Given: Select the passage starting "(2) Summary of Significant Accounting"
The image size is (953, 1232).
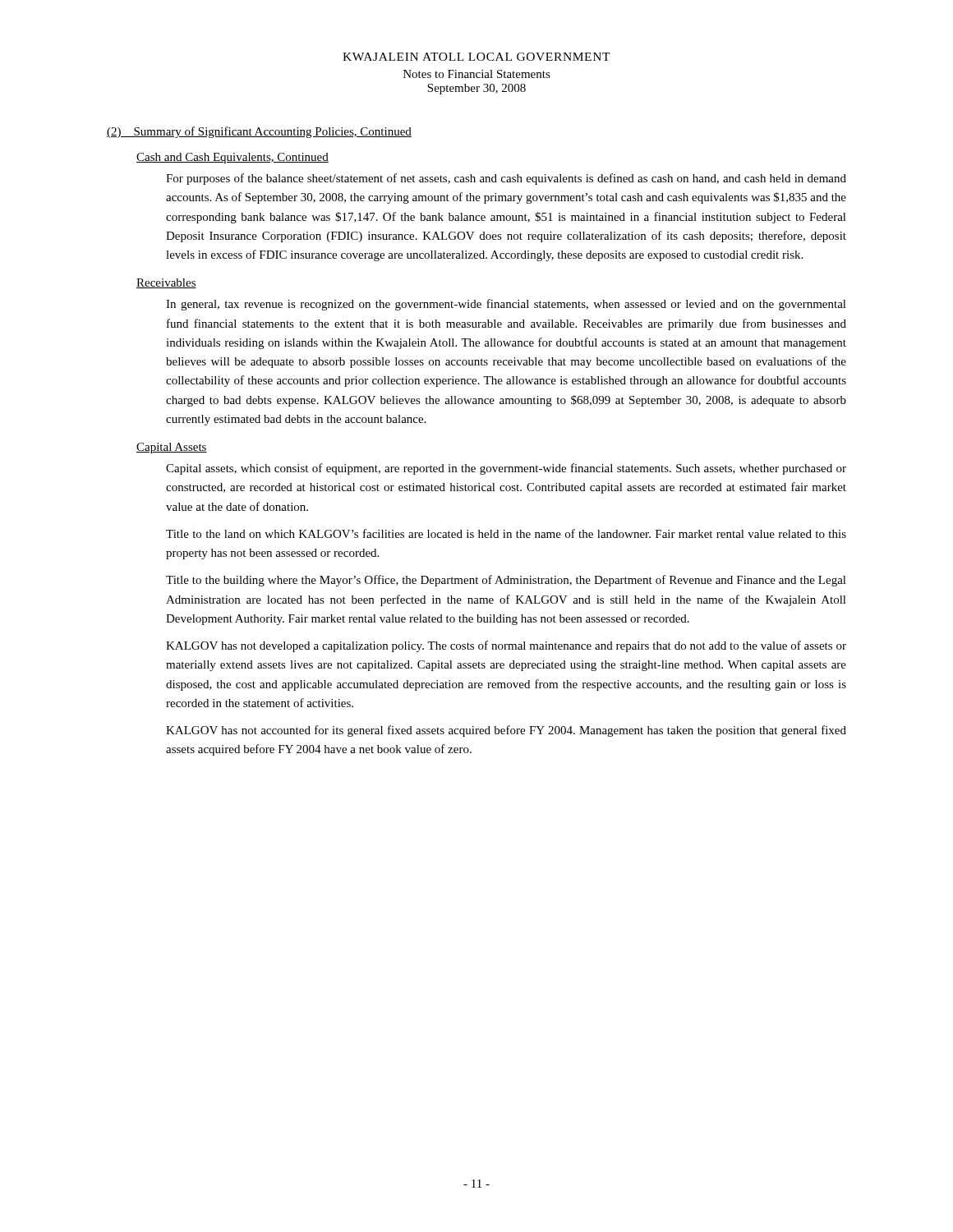Looking at the screenshot, I should (259, 131).
